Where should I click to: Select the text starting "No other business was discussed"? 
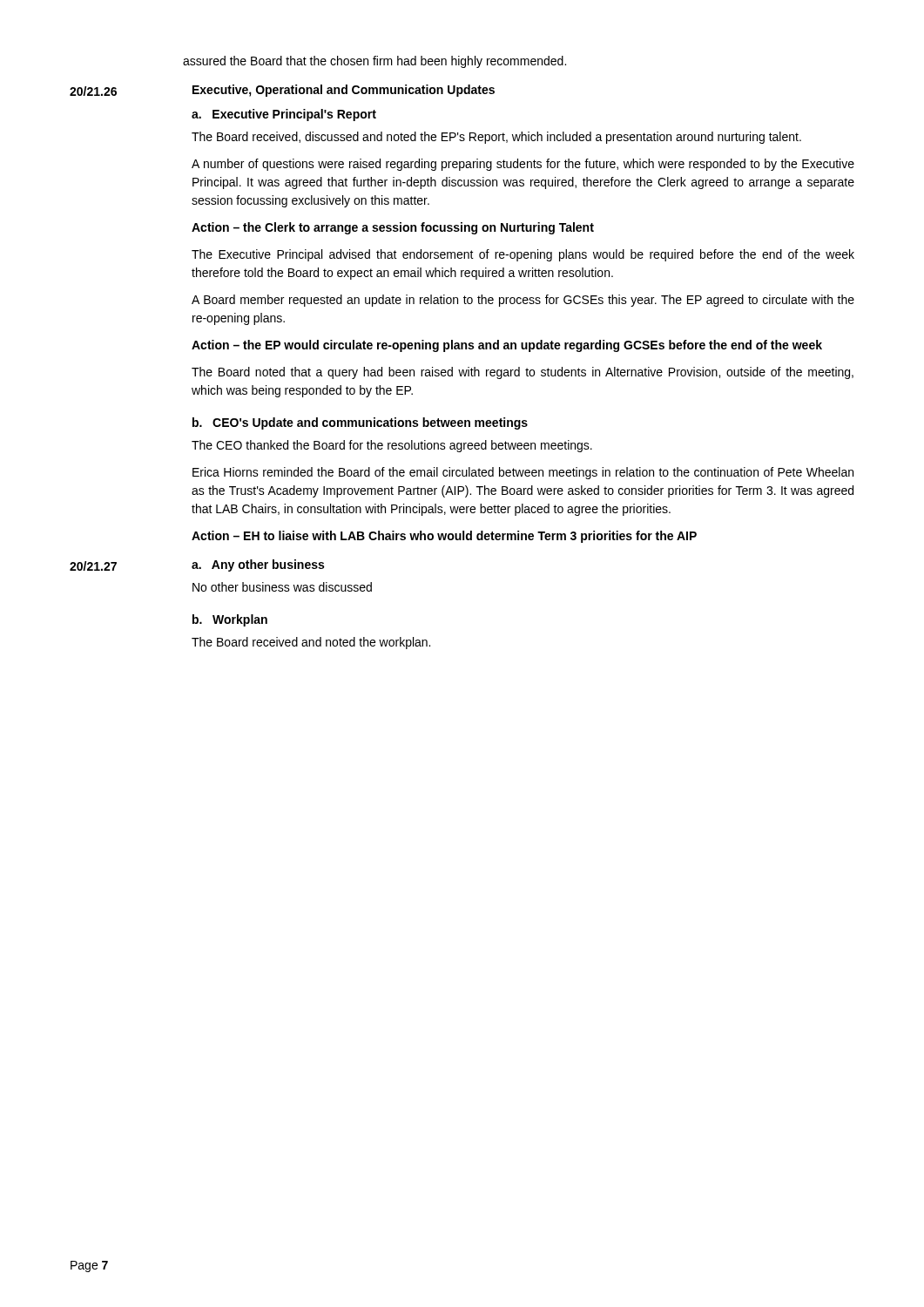282,587
